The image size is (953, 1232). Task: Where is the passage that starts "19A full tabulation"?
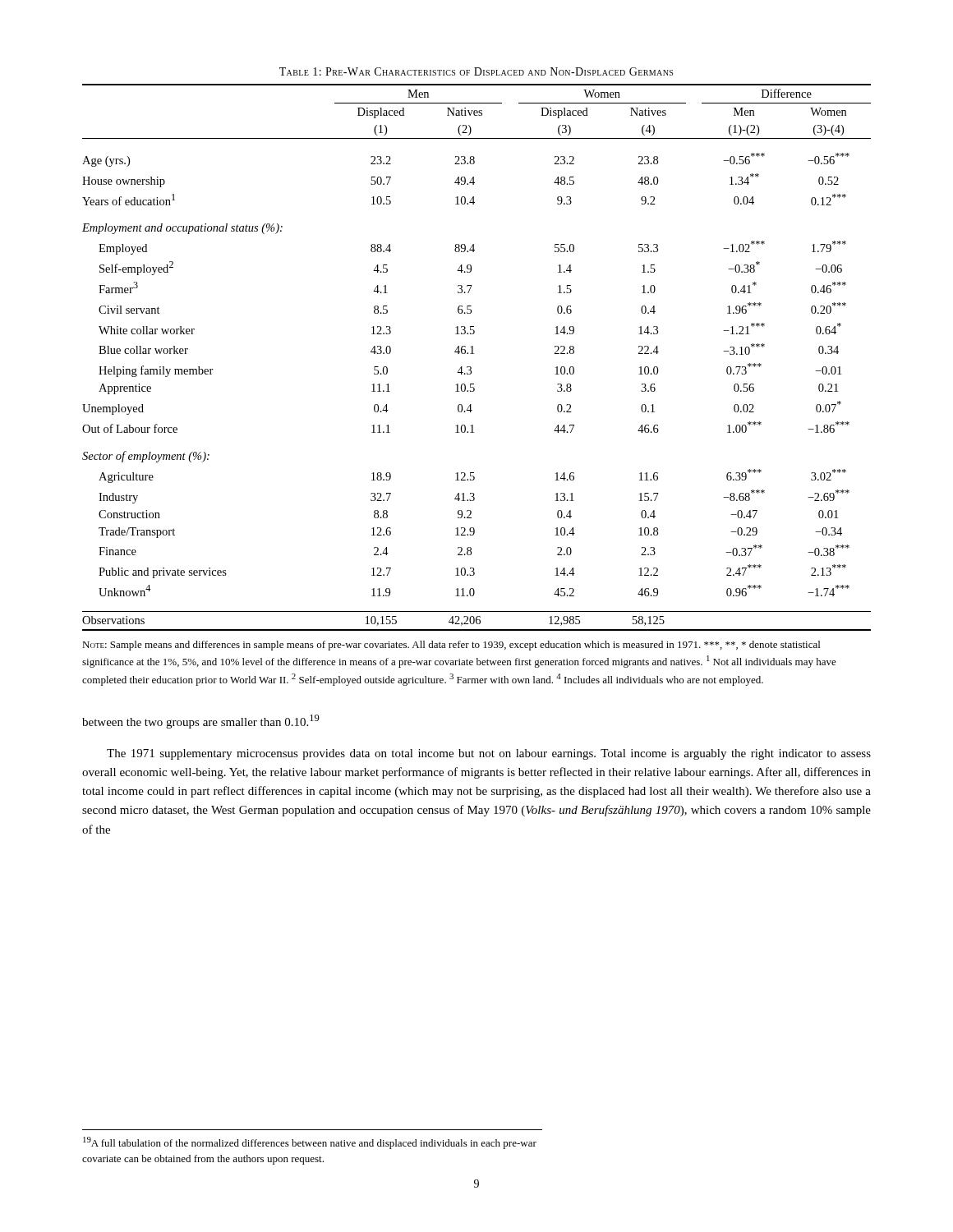[309, 1150]
